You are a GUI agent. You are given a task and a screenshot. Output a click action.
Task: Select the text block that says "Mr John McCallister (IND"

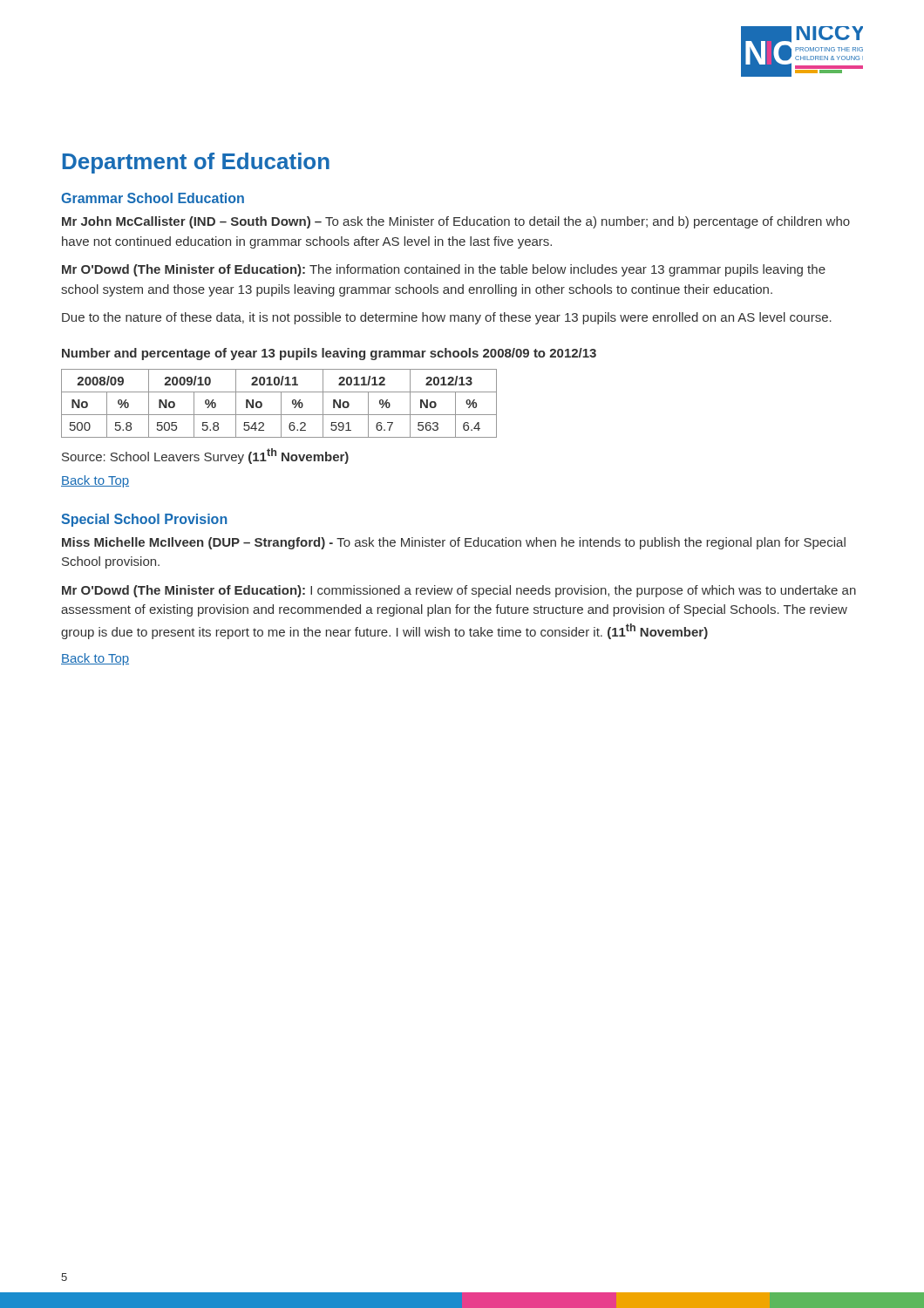(x=455, y=231)
